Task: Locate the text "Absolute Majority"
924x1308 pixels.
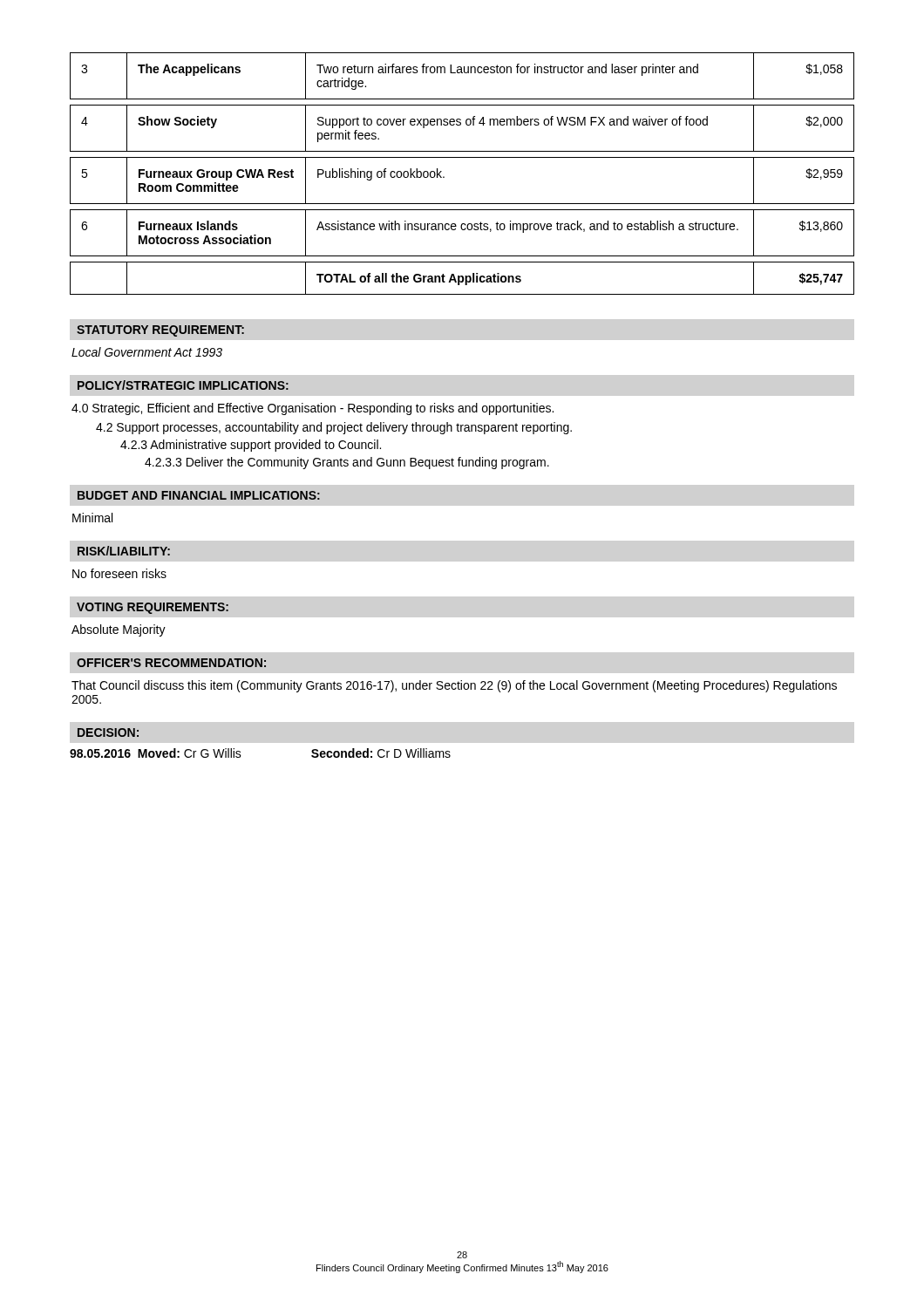Action: tap(118, 630)
